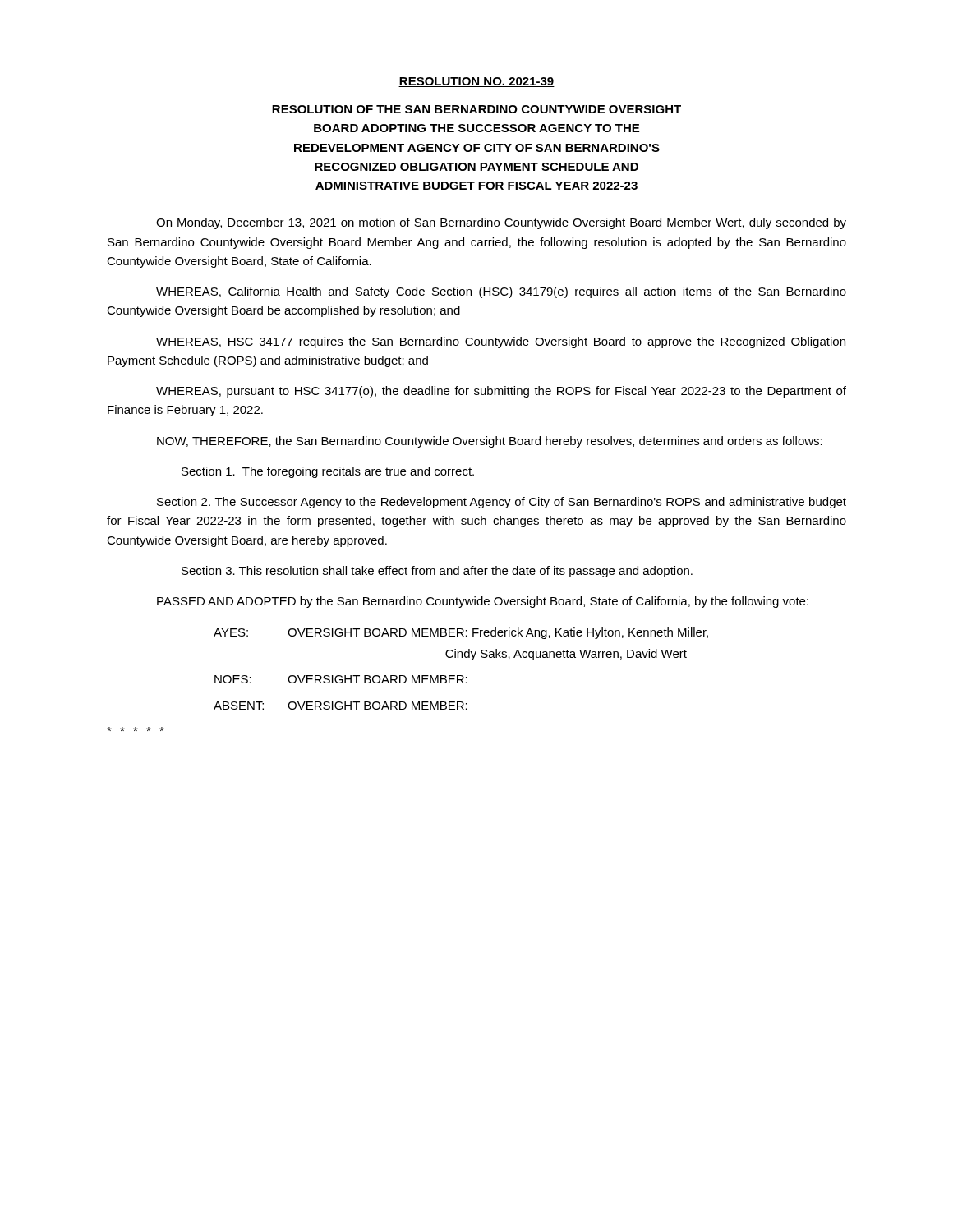Select the text block containing "Section 2. The Successor"

tap(476, 521)
